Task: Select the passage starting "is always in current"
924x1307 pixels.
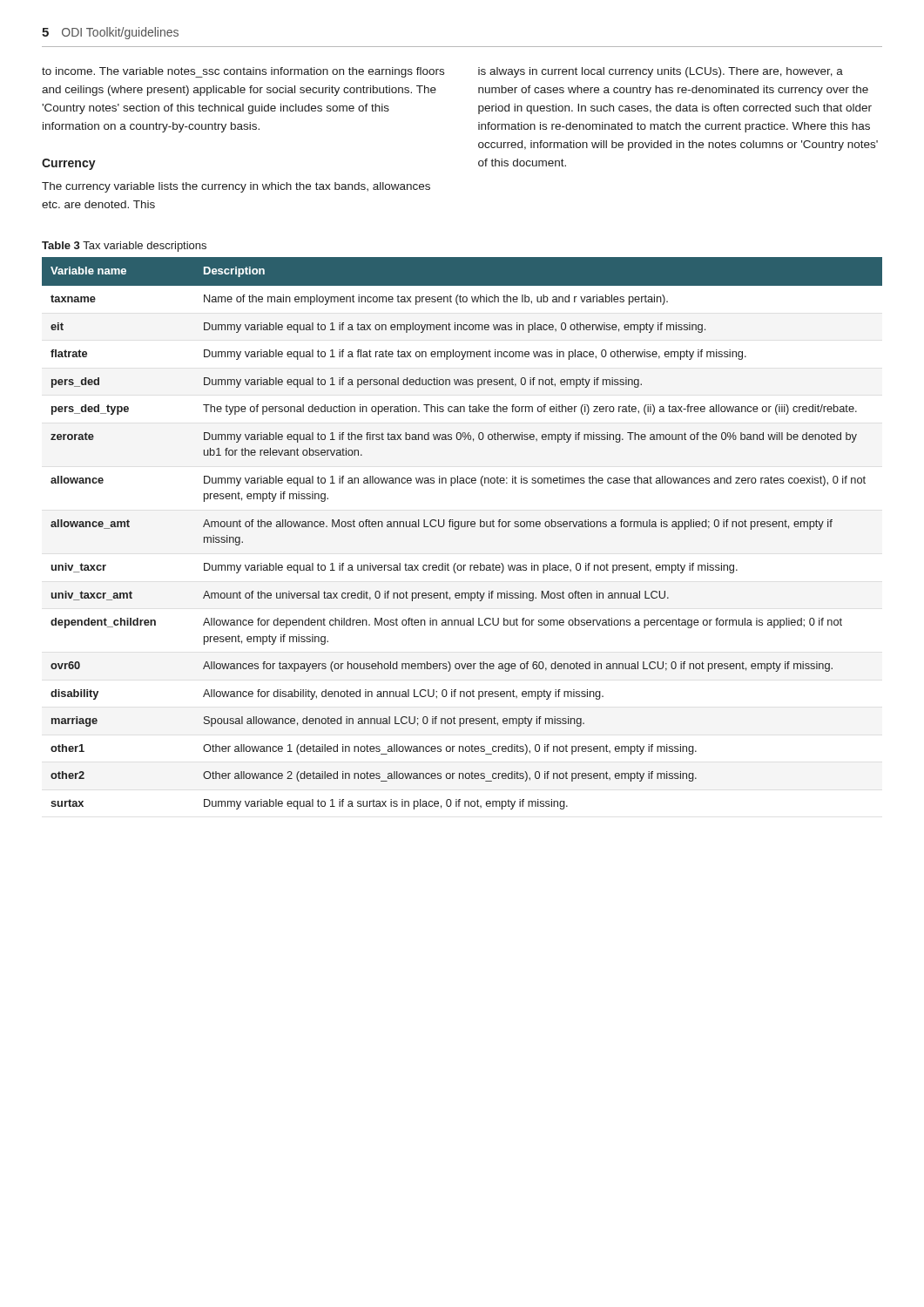Action: [x=678, y=117]
